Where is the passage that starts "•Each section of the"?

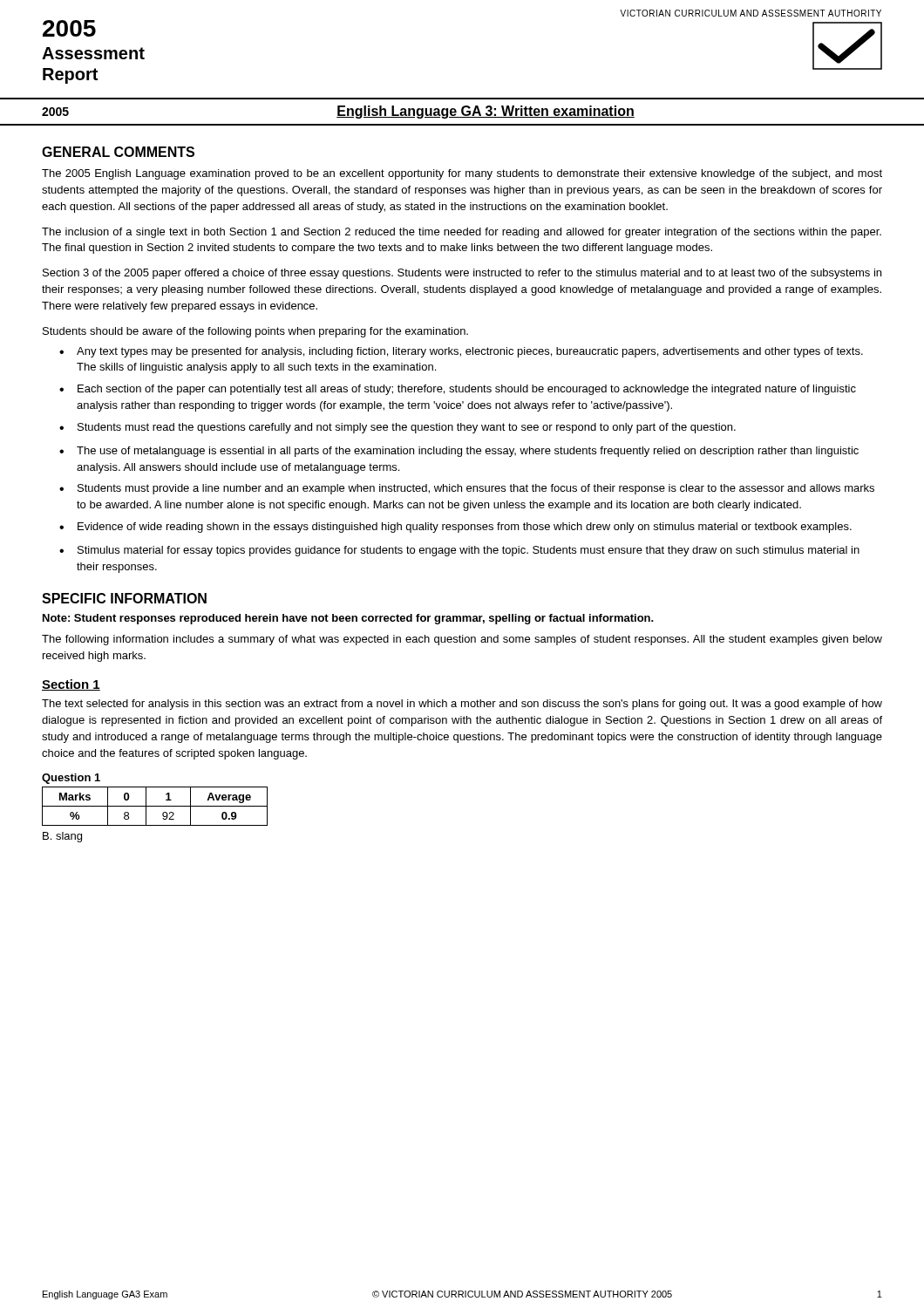(471, 398)
